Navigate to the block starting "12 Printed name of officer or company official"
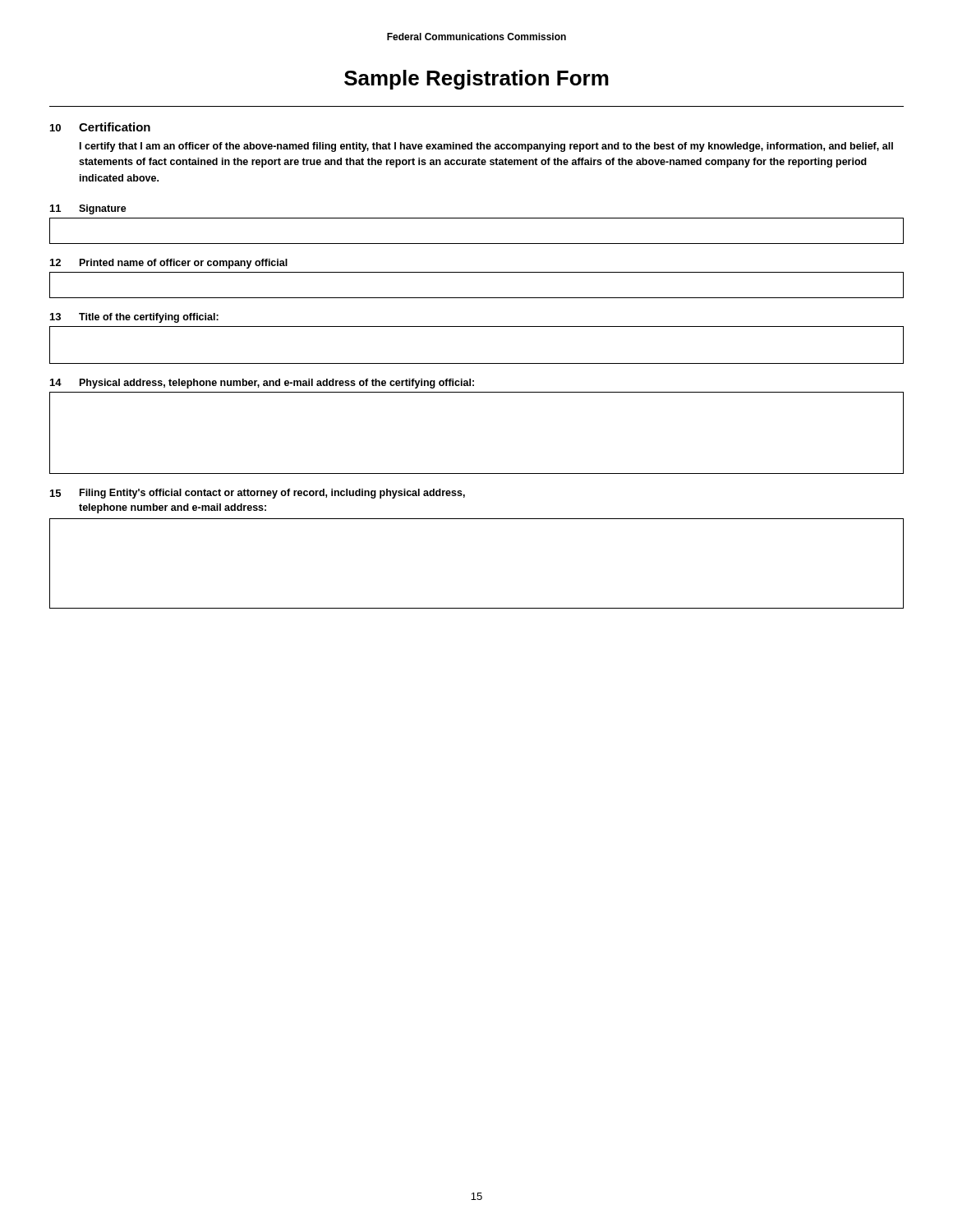Viewport: 953px width, 1232px height. (x=168, y=262)
